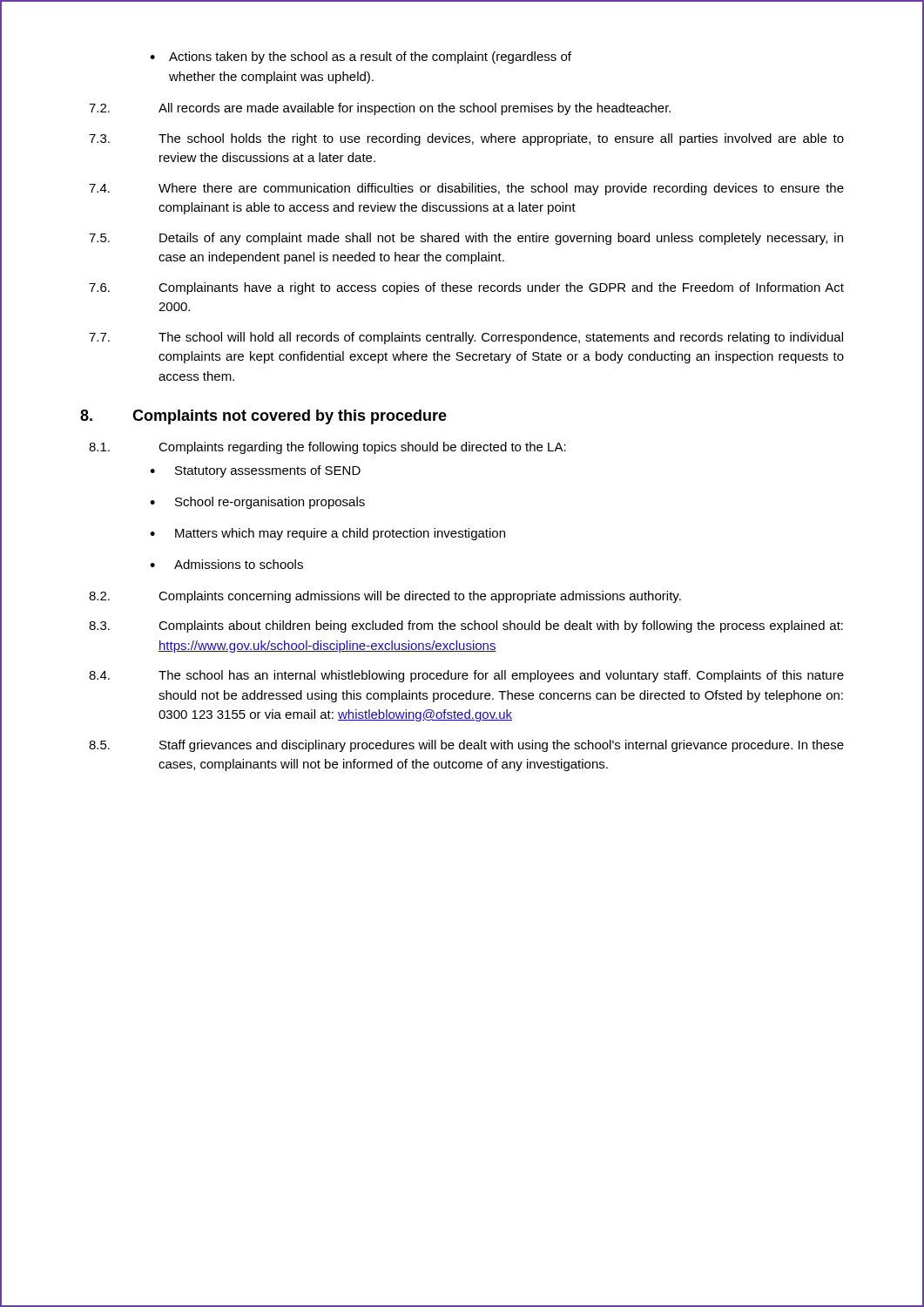Find the list item containing "8.1. Complaints regarding the following topics should be"
Screen dimensions: 1307x924
pos(462,447)
